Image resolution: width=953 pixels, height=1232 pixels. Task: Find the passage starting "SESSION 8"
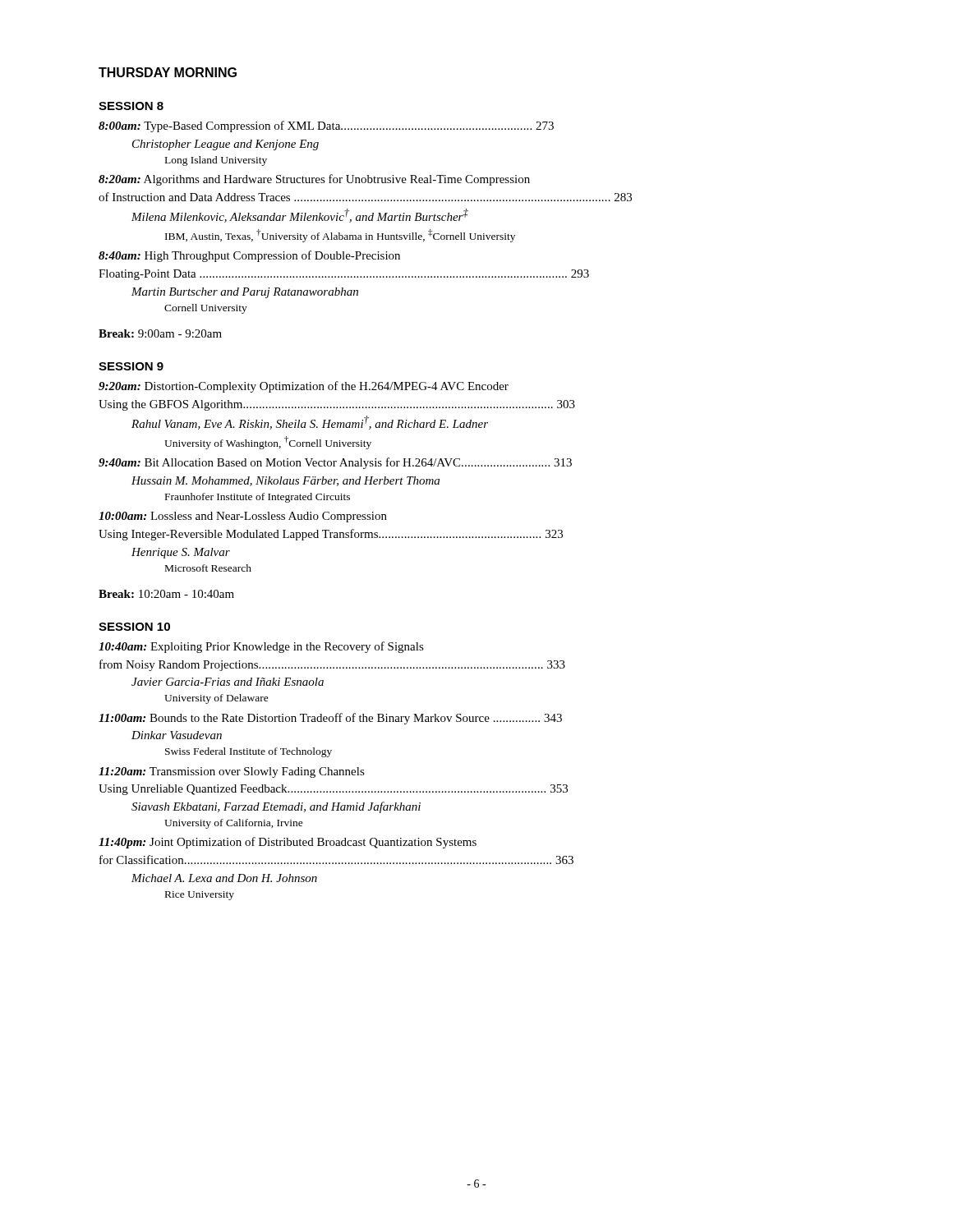(131, 106)
